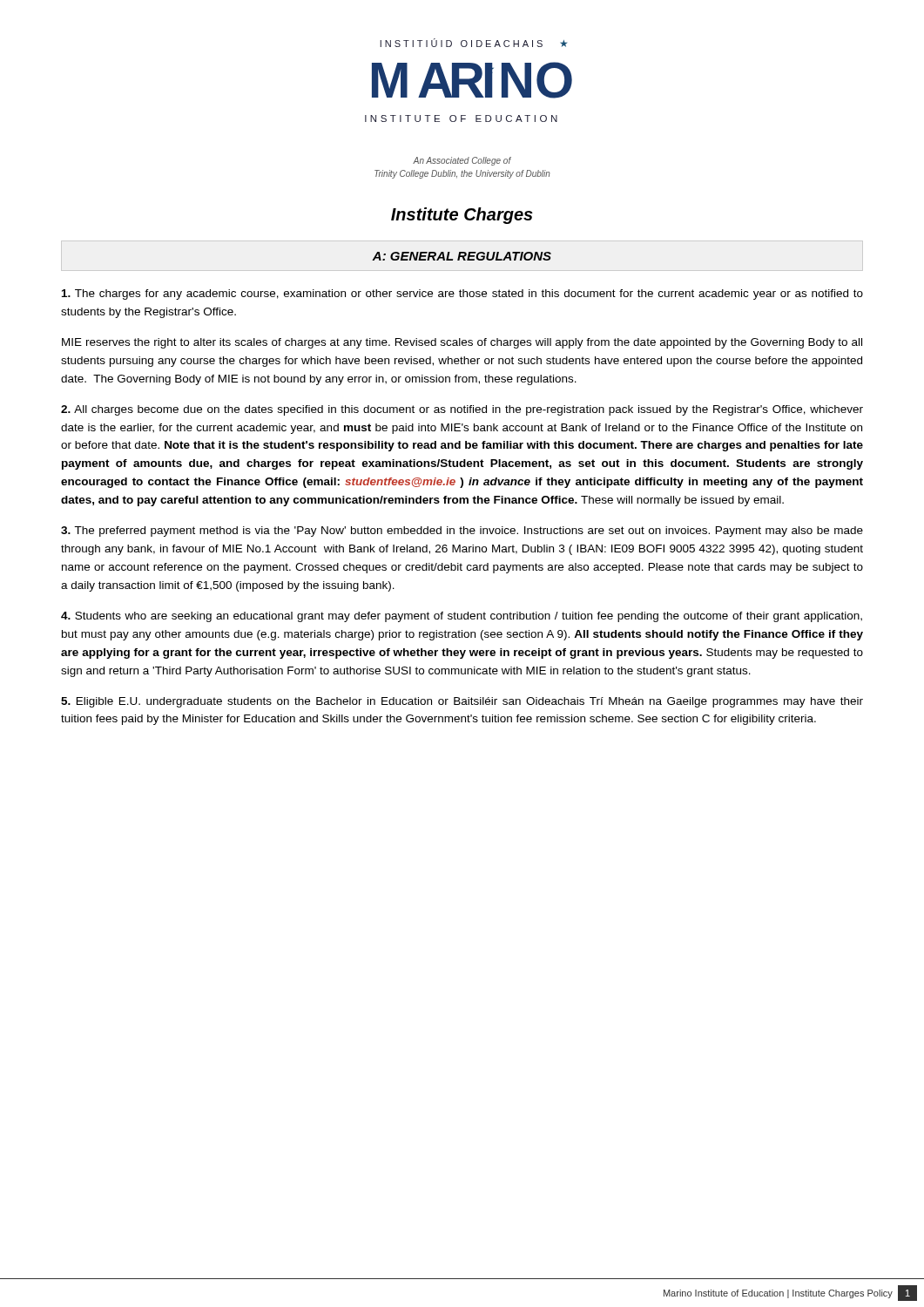Find a logo
924x1307 pixels.
pos(462,74)
